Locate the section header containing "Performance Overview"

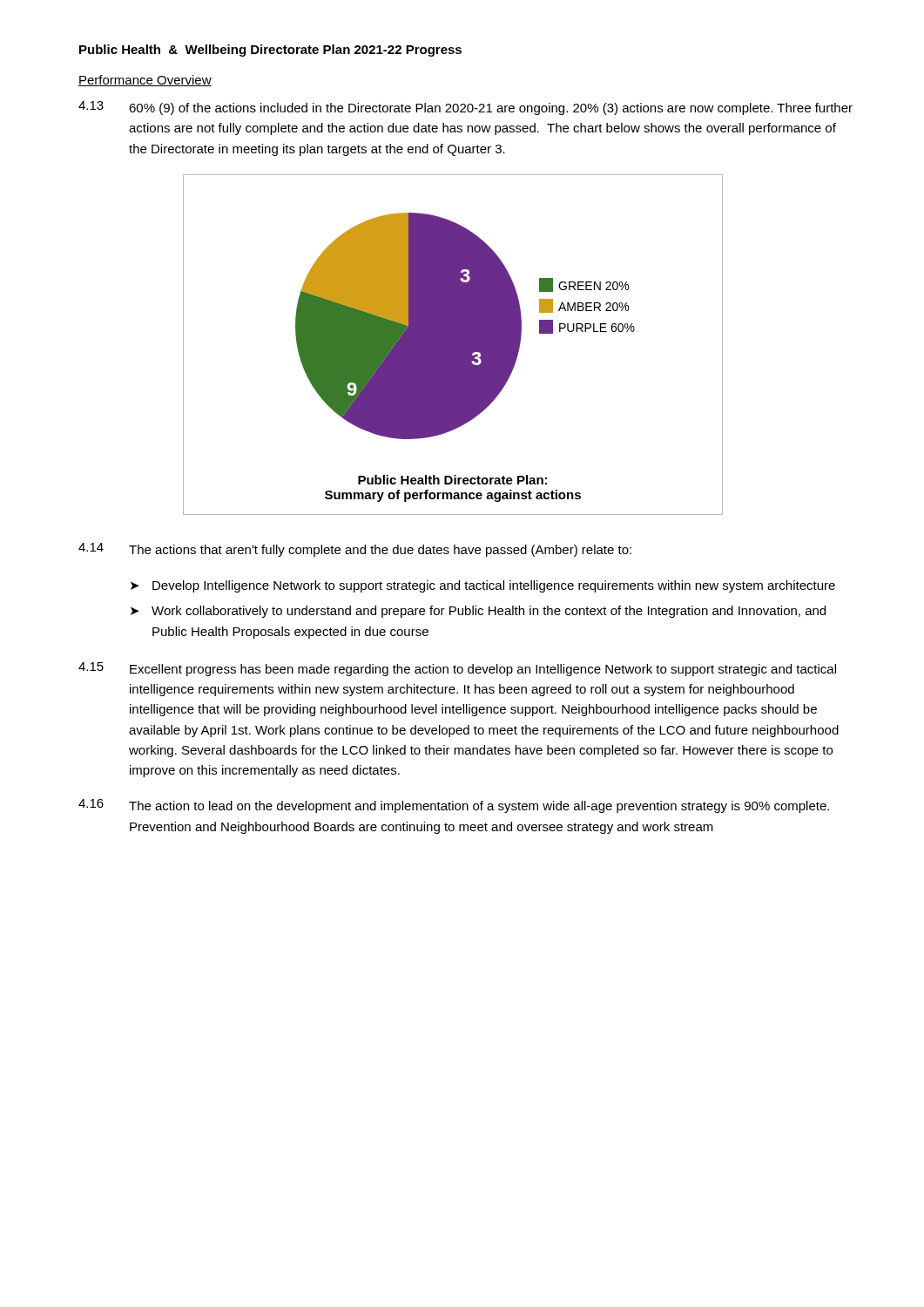coord(145,80)
